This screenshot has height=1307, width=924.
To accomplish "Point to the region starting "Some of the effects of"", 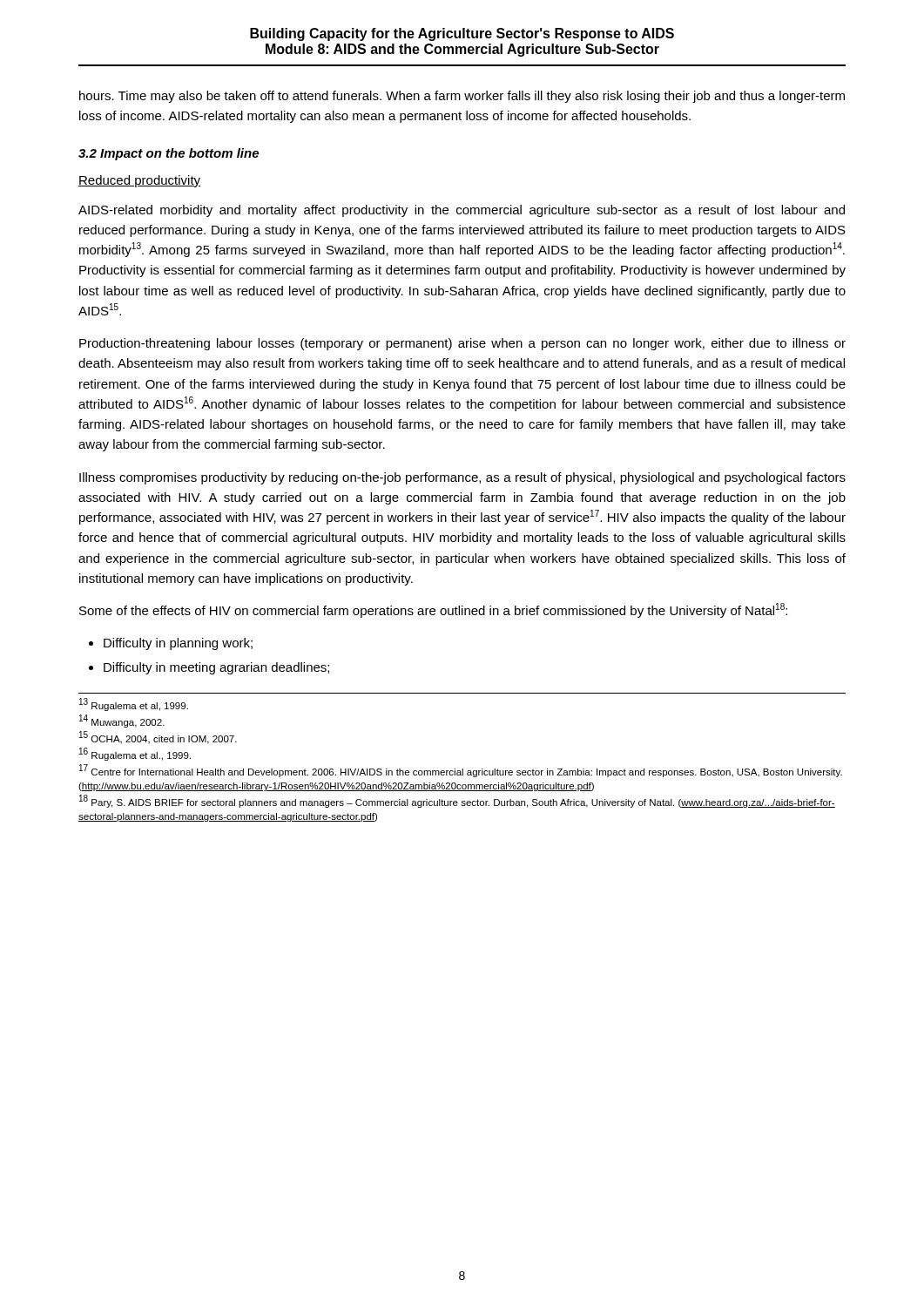I will [x=462, y=610].
